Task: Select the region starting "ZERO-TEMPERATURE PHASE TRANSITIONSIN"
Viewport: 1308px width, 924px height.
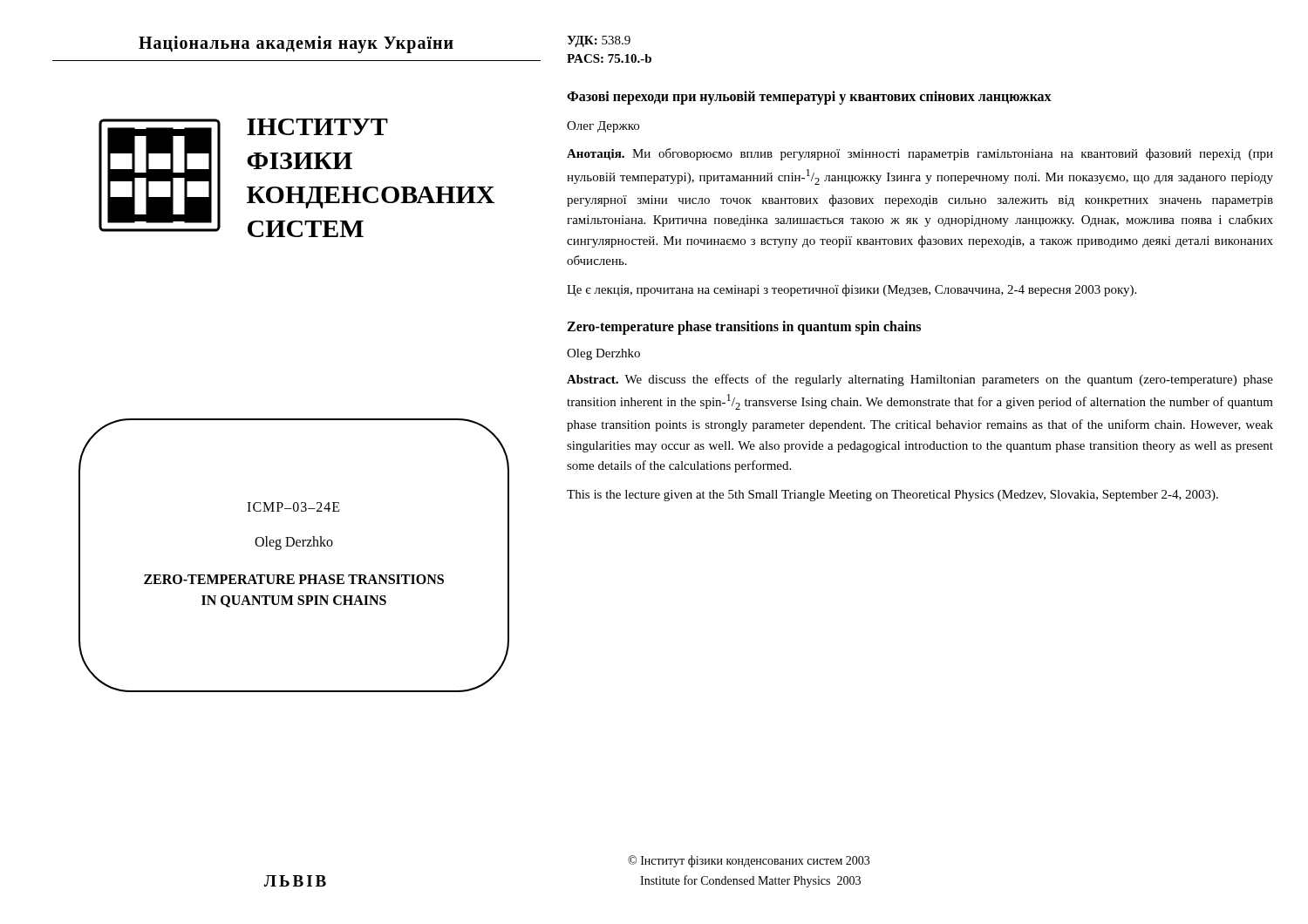Action: tap(294, 590)
